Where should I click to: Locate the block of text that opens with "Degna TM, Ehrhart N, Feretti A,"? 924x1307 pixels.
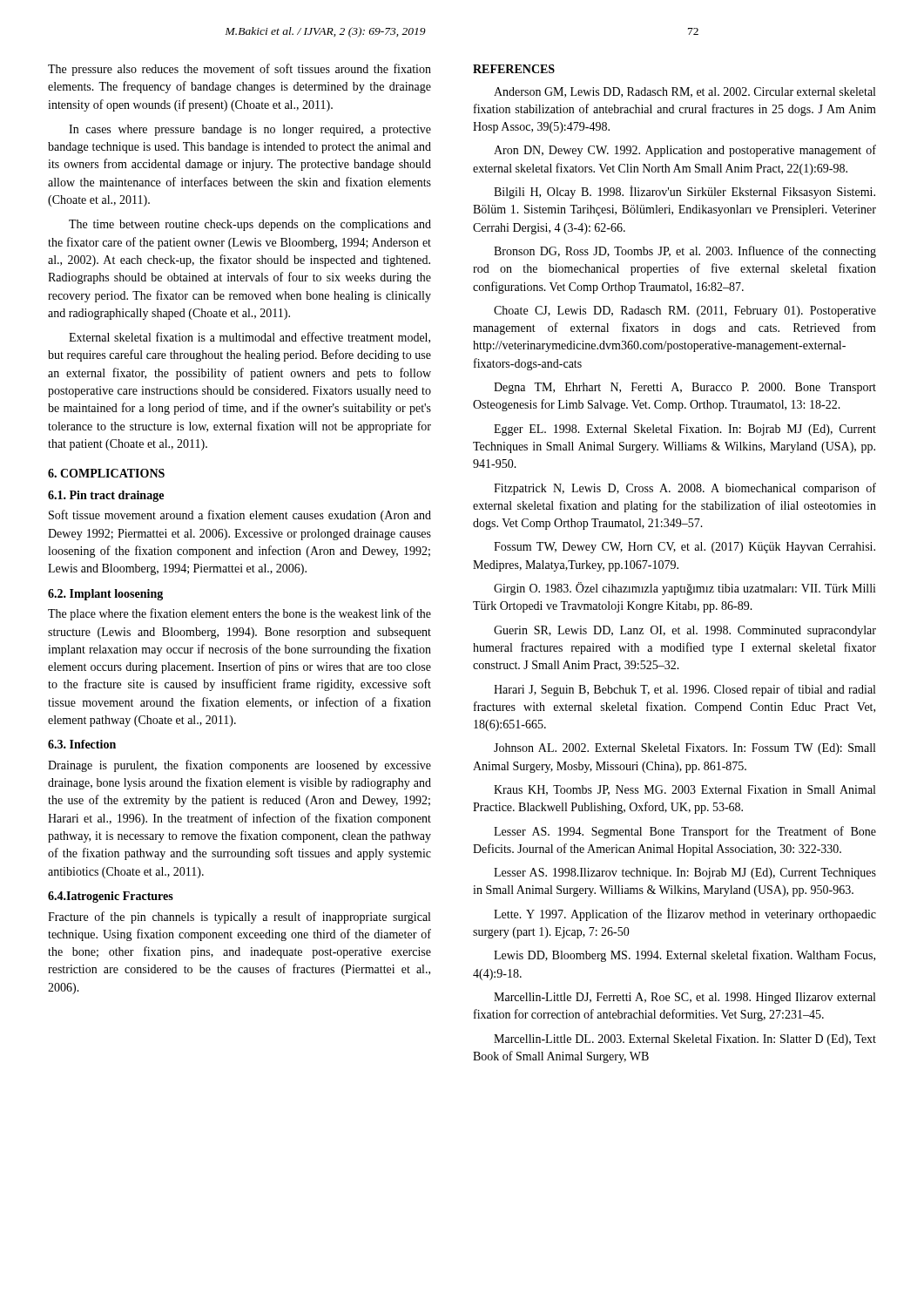[x=675, y=396]
